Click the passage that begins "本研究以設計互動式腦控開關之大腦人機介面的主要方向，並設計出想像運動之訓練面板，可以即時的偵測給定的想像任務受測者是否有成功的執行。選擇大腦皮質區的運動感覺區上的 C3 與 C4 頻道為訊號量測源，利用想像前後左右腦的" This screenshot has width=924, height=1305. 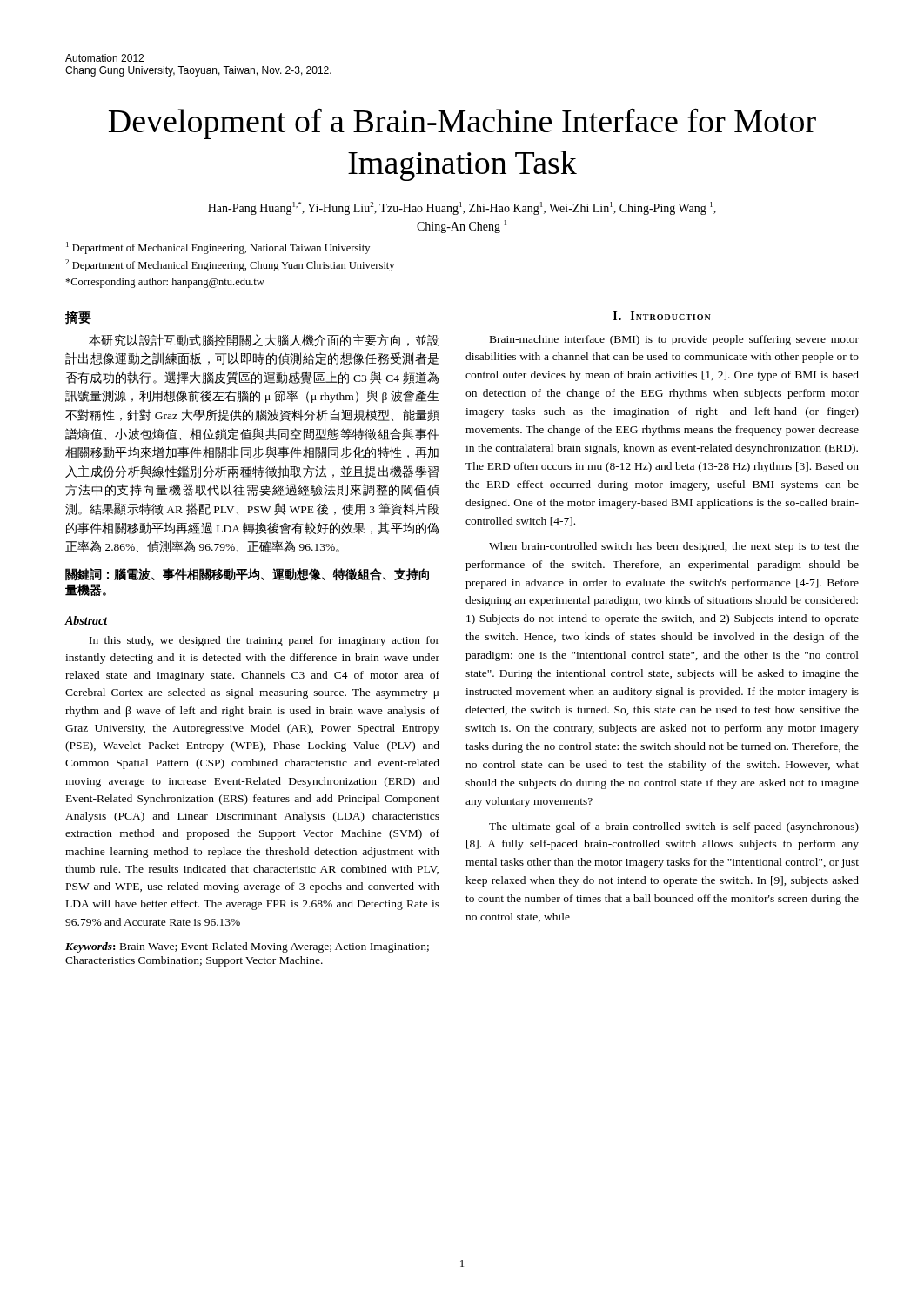pos(252,444)
